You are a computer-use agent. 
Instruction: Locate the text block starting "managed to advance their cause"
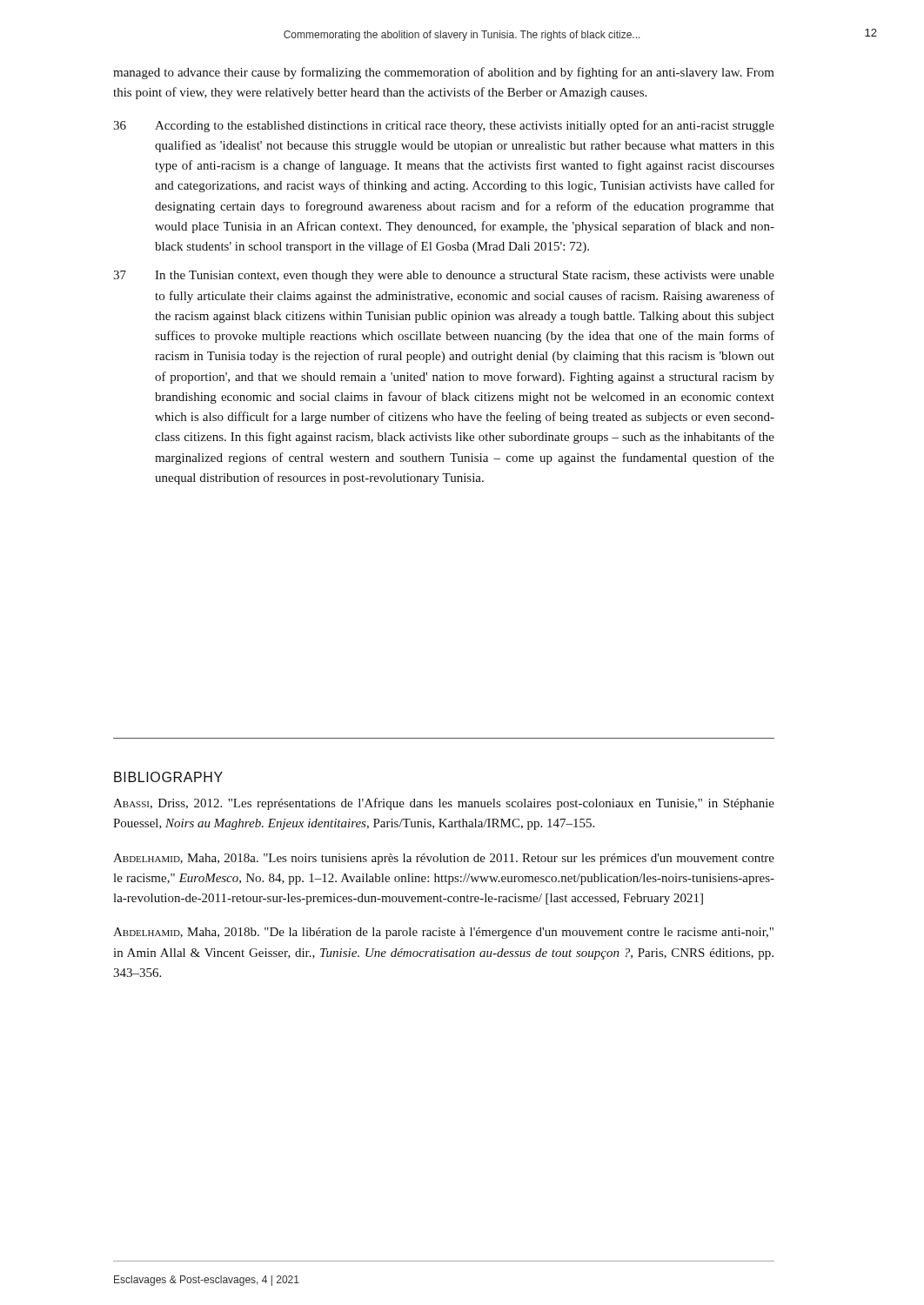point(444,82)
